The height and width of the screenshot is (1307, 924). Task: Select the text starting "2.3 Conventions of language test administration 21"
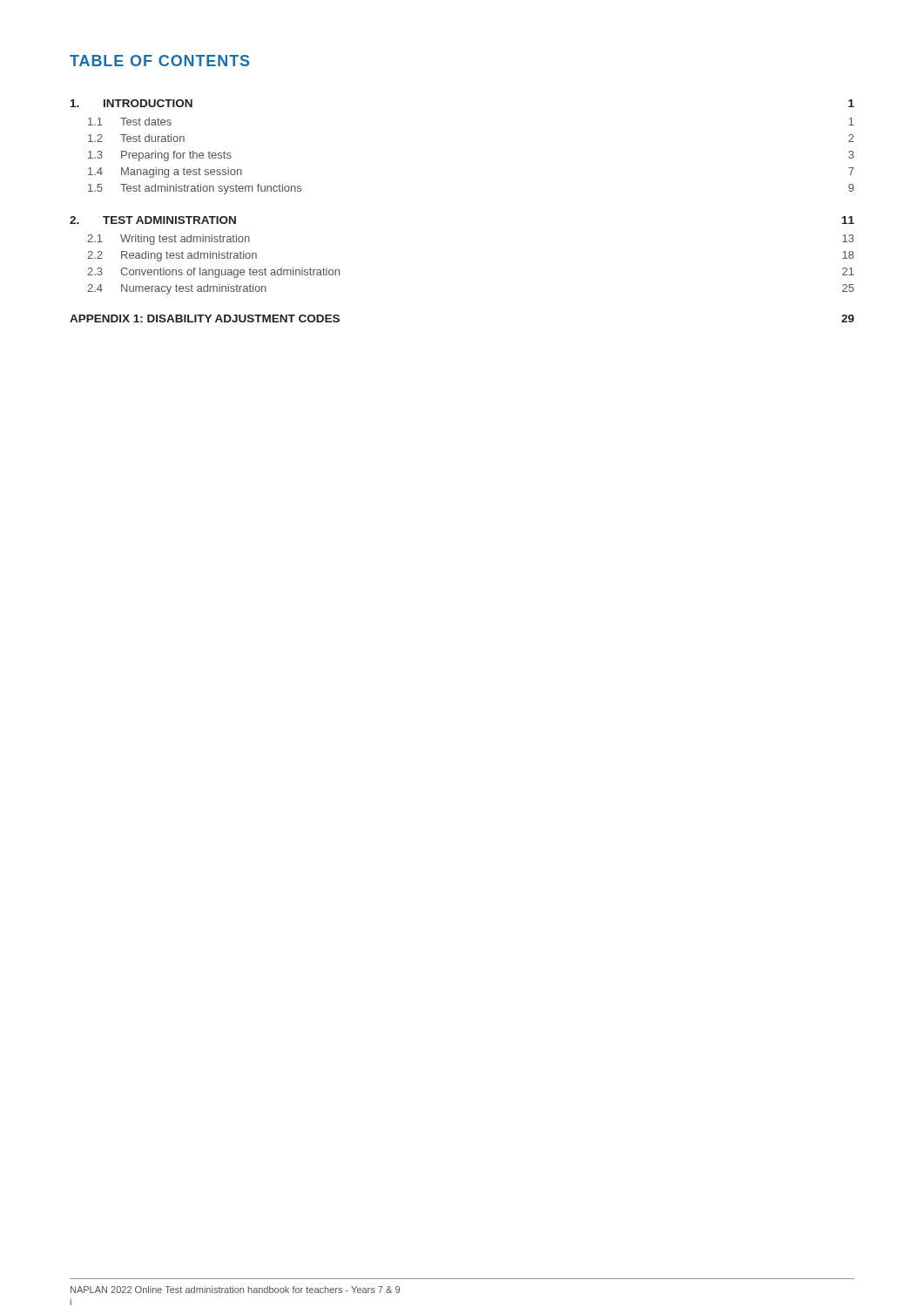coord(232,272)
